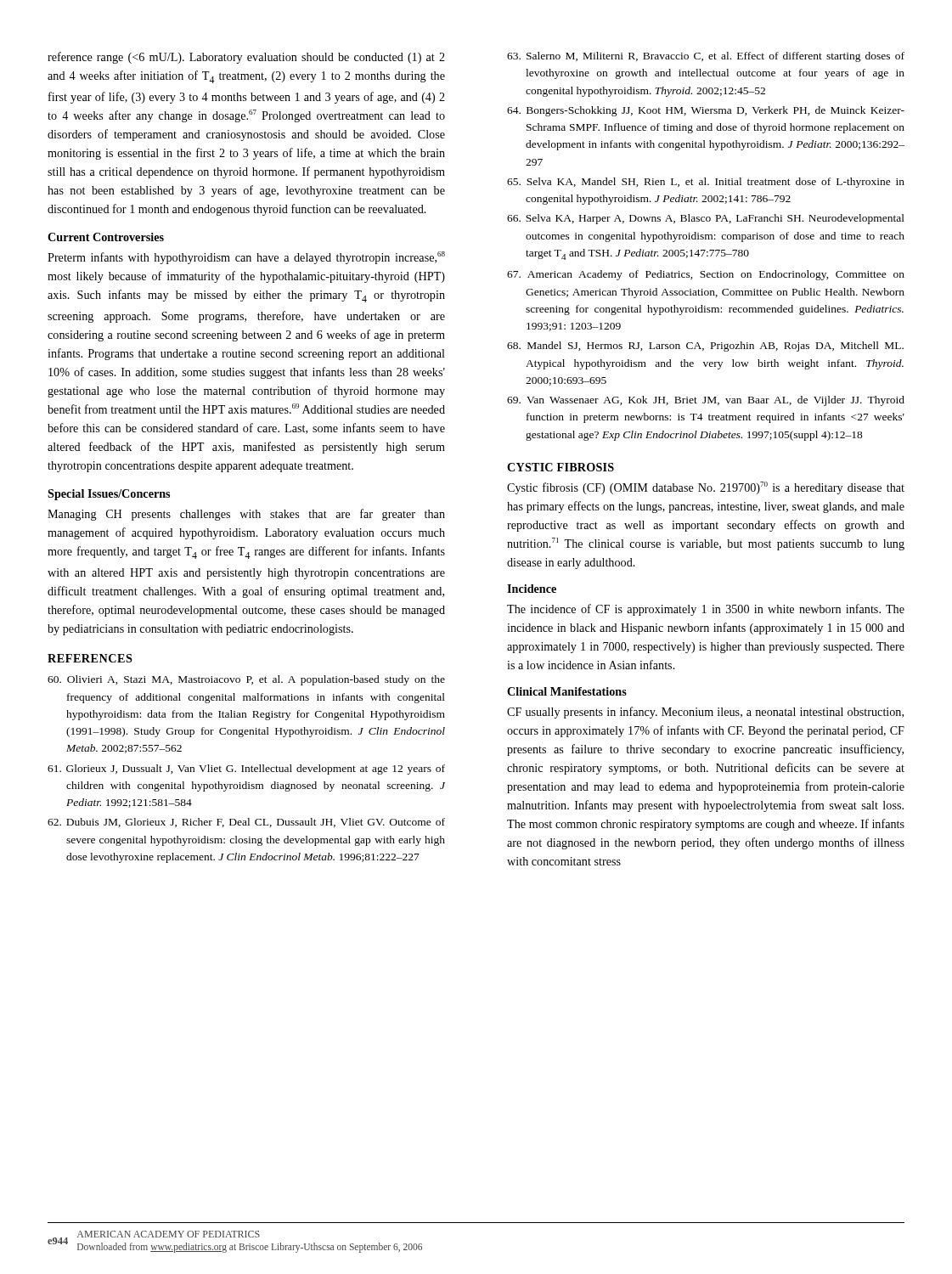Locate the section header that reads "Current Controversies"
This screenshot has height=1274, width=952.
(106, 237)
